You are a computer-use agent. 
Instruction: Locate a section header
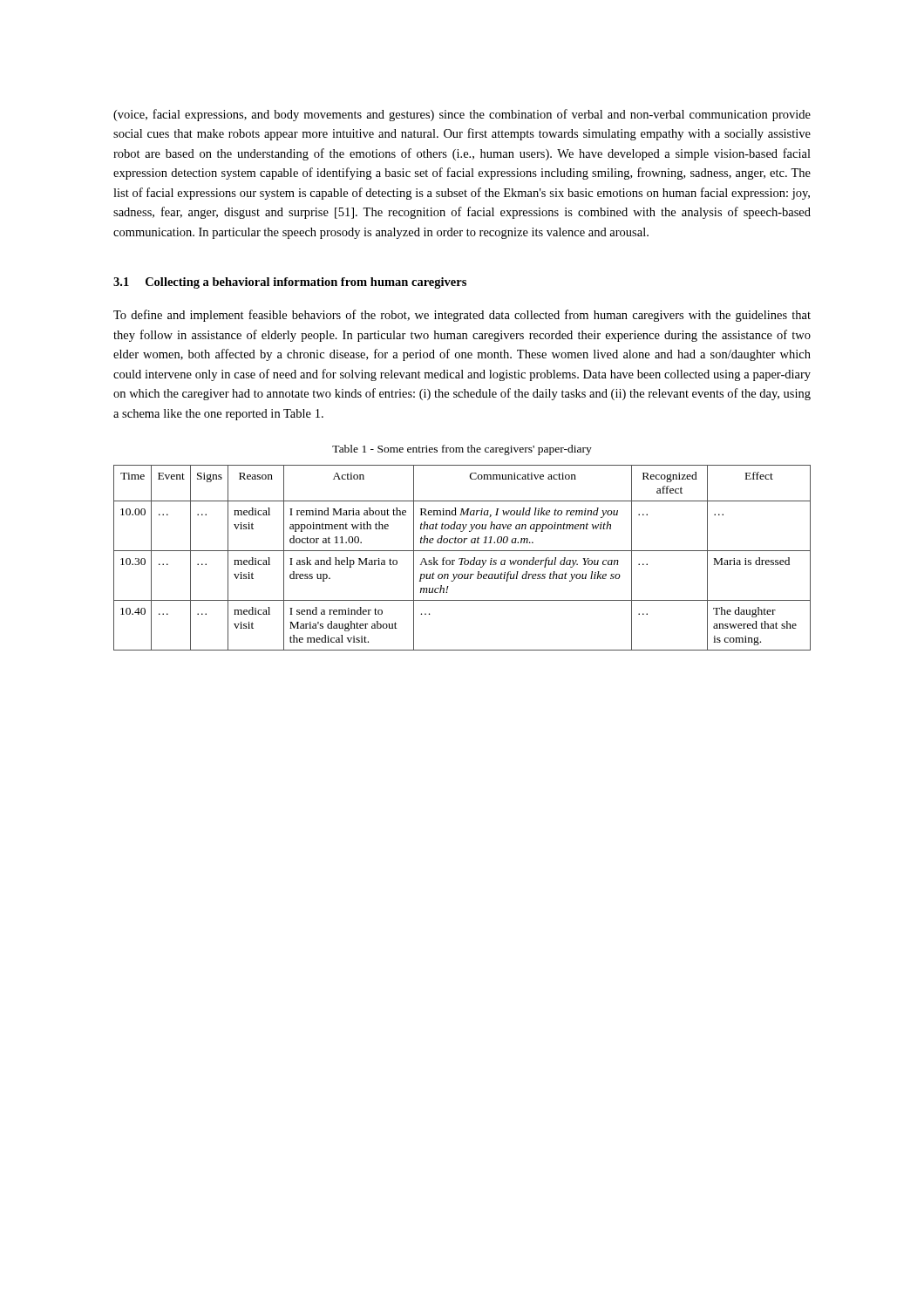(x=290, y=282)
